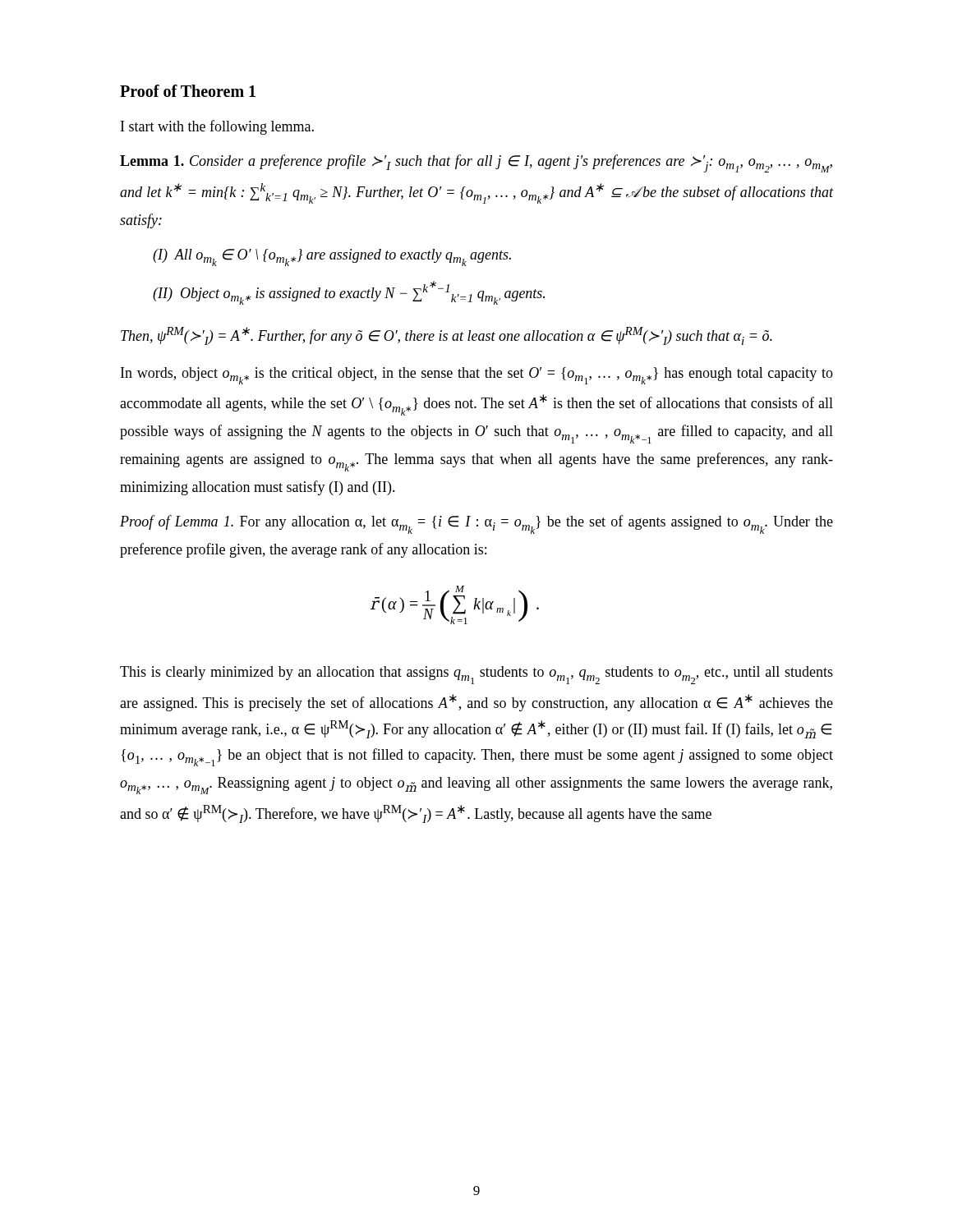This screenshot has height=1232, width=953.
Task: Locate the block of text that opens with "In words, object omk∗ is the"
Action: click(x=476, y=430)
